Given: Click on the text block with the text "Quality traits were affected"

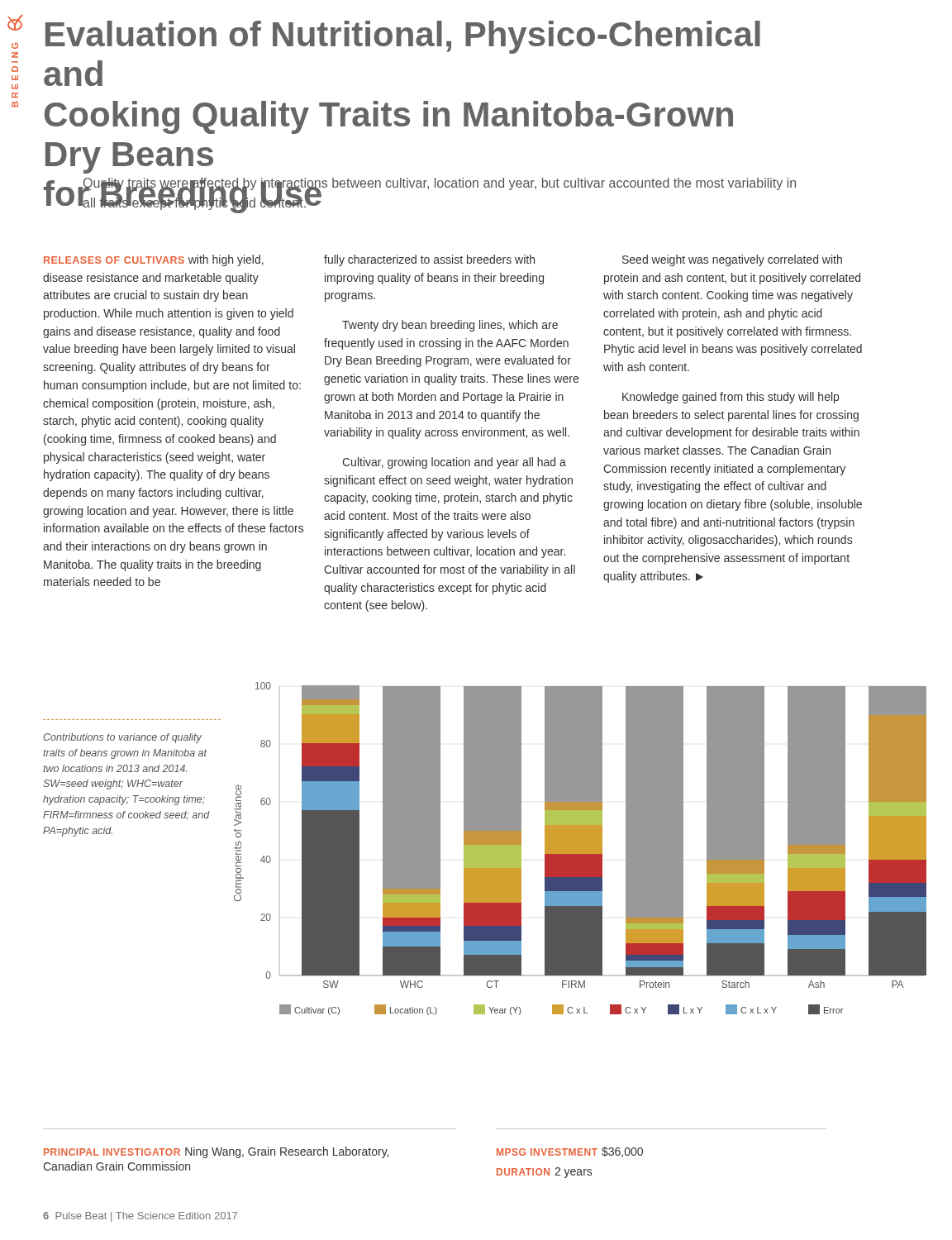Looking at the screenshot, I should [x=446, y=193].
